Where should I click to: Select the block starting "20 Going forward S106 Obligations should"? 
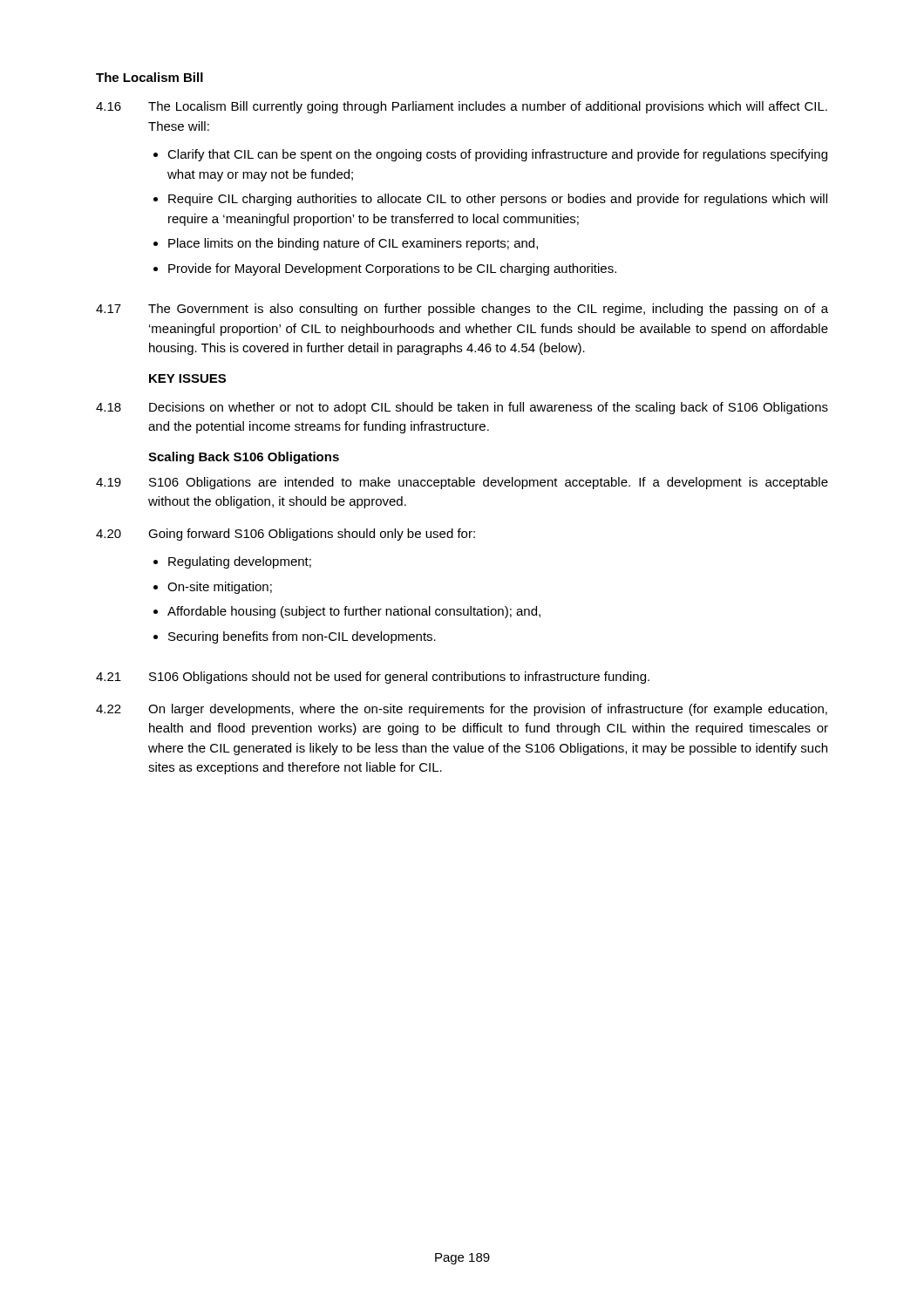point(285,535)
